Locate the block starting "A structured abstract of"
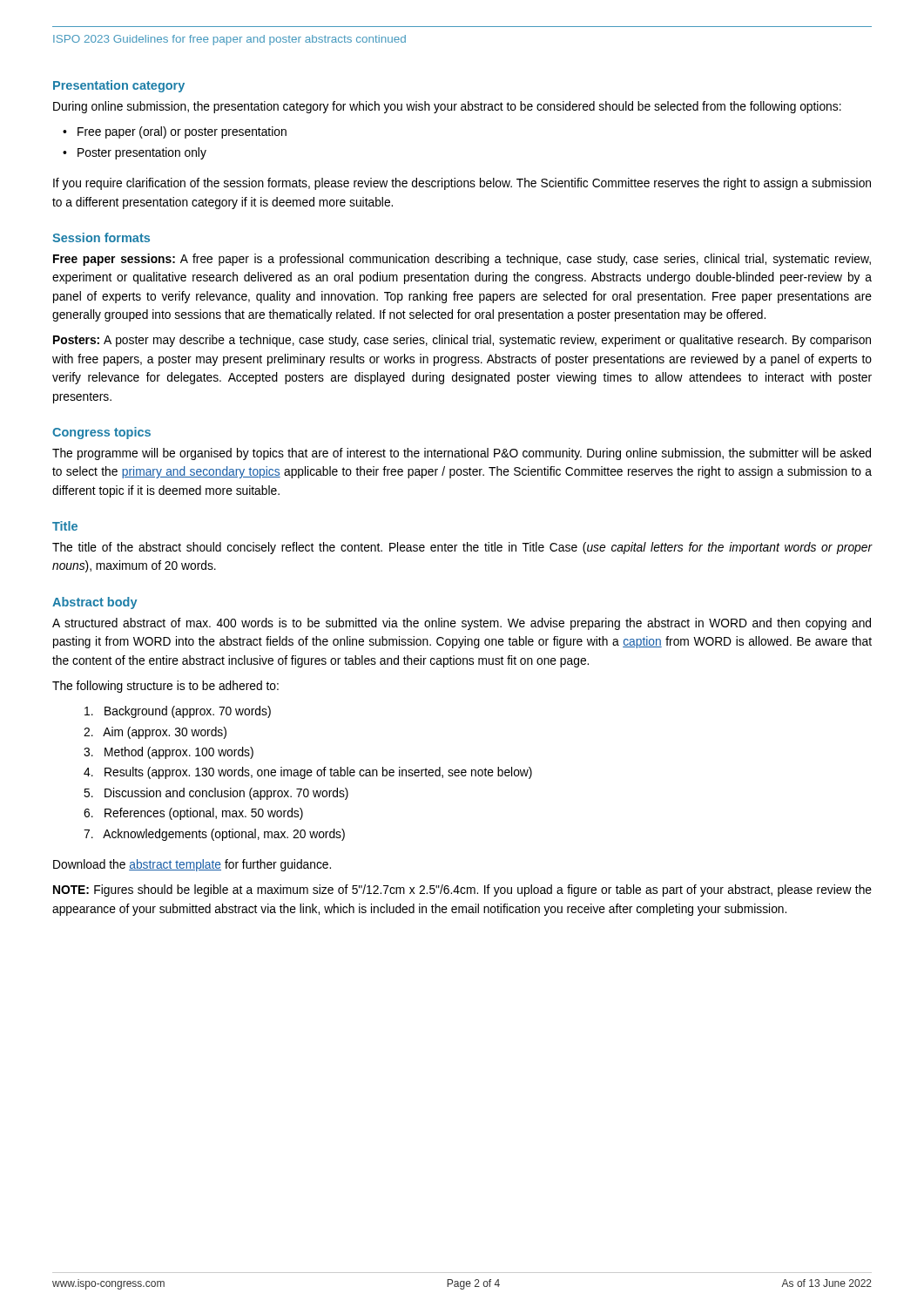The height and width of the screenshot is (1307, 924). pos(462,642)
